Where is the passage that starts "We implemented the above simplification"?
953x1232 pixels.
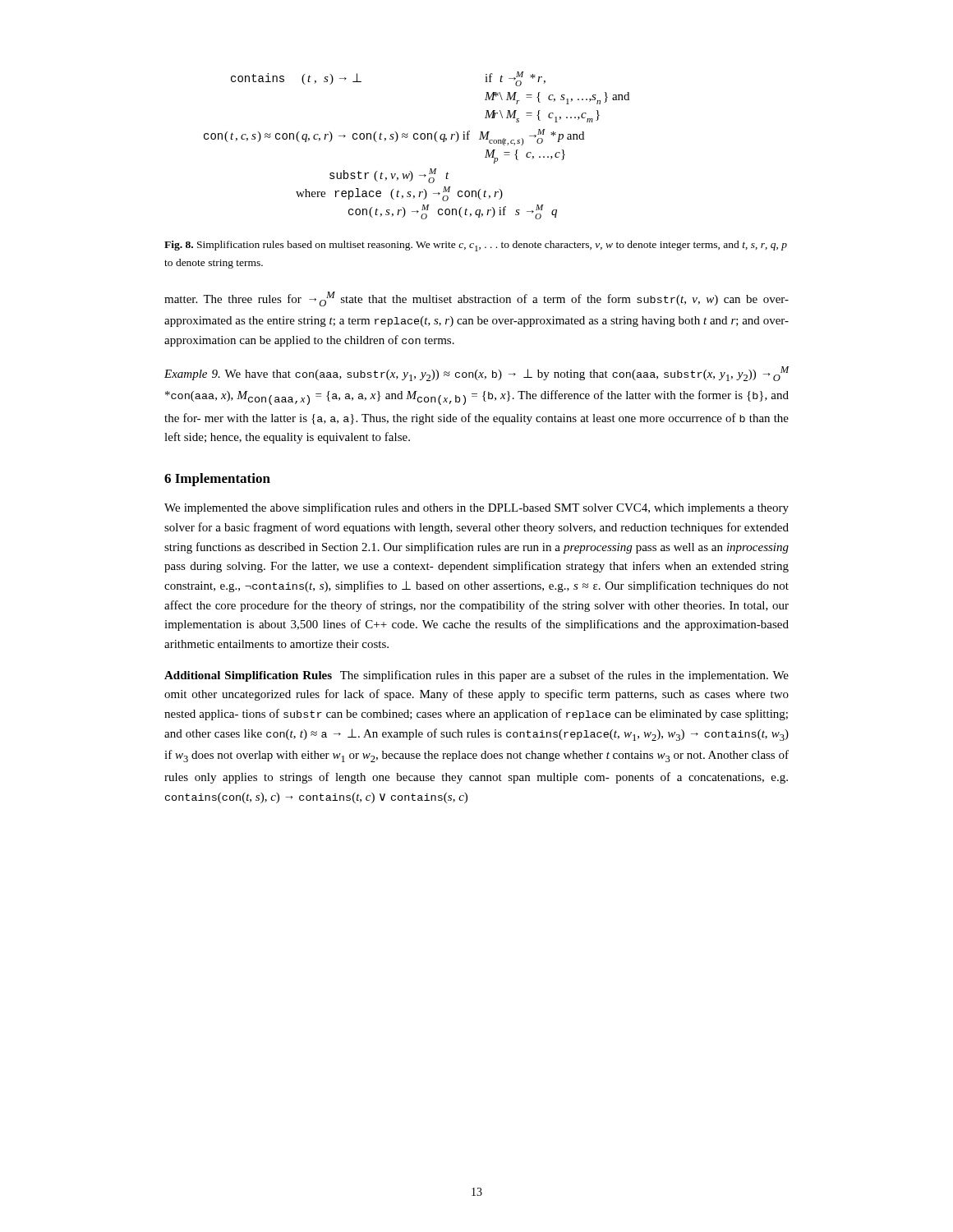pyautogui.click(x=476, y=576)
